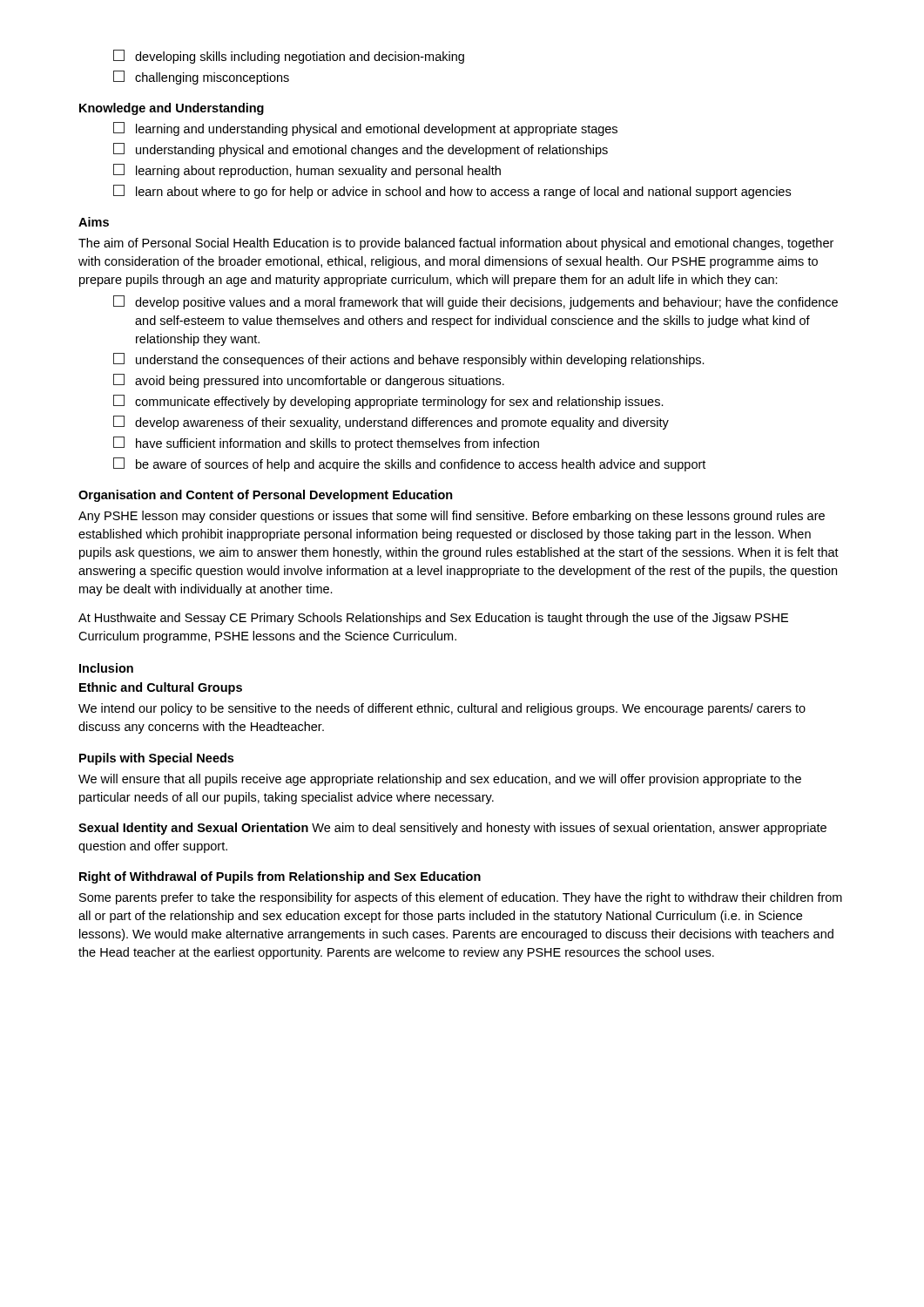The width and height of the screenshot is (924, 1307).
Task: Where is the section header that starts "Organisation and Content of Personal Development"?
Action: coord(266,495)
